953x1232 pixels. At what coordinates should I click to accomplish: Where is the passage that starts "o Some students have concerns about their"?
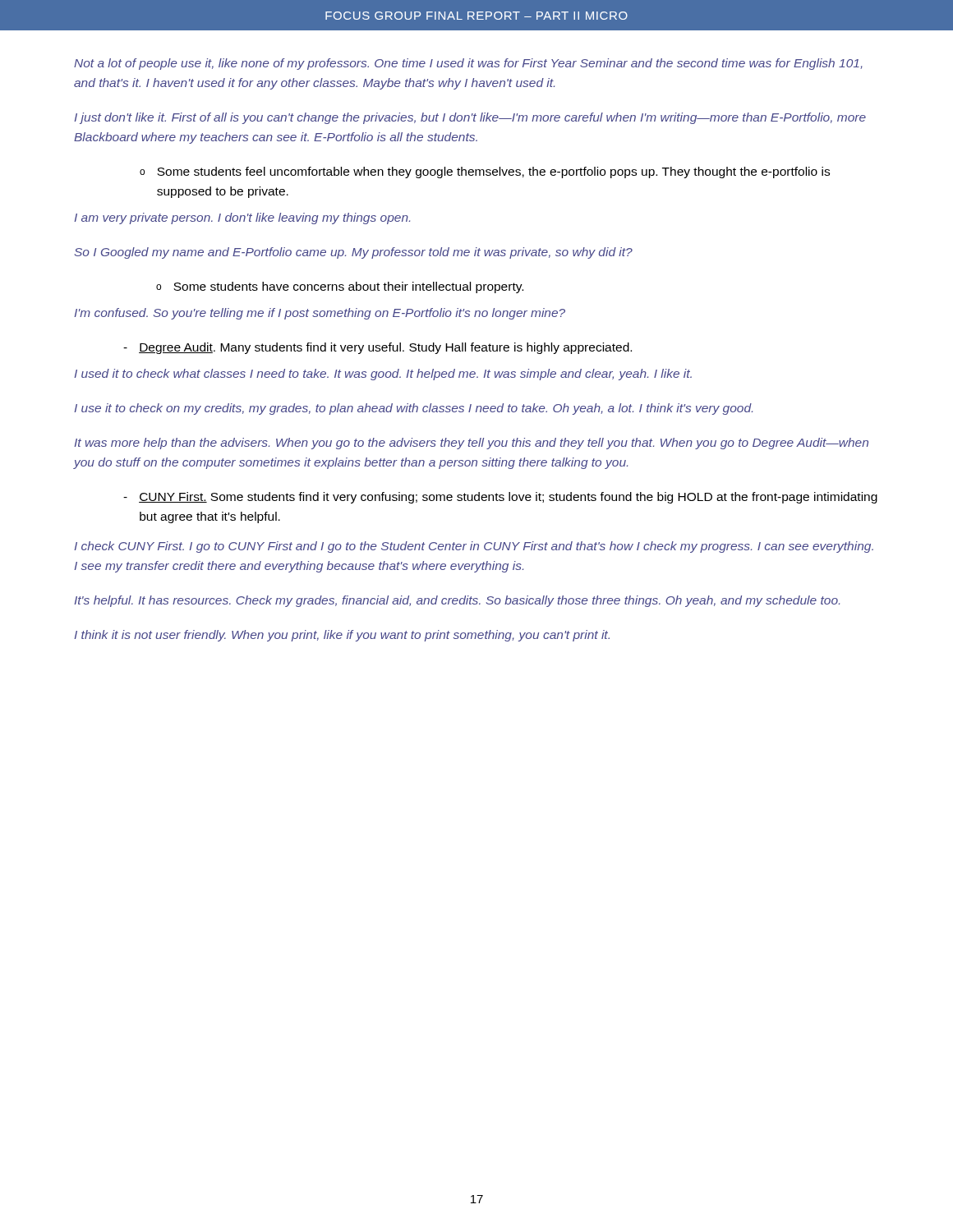point(518,287)
